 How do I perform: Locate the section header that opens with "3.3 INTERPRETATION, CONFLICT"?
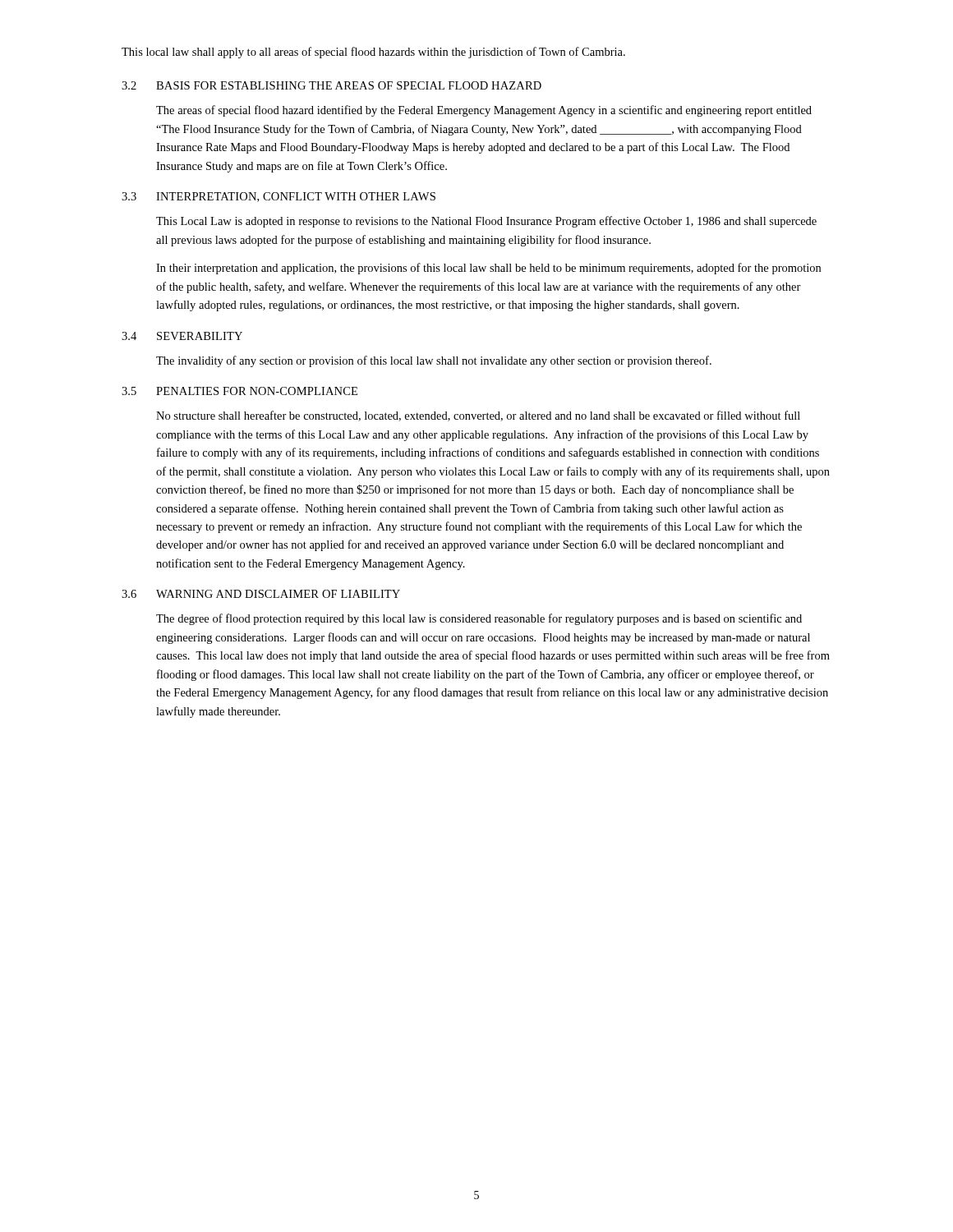coord(476,252)
